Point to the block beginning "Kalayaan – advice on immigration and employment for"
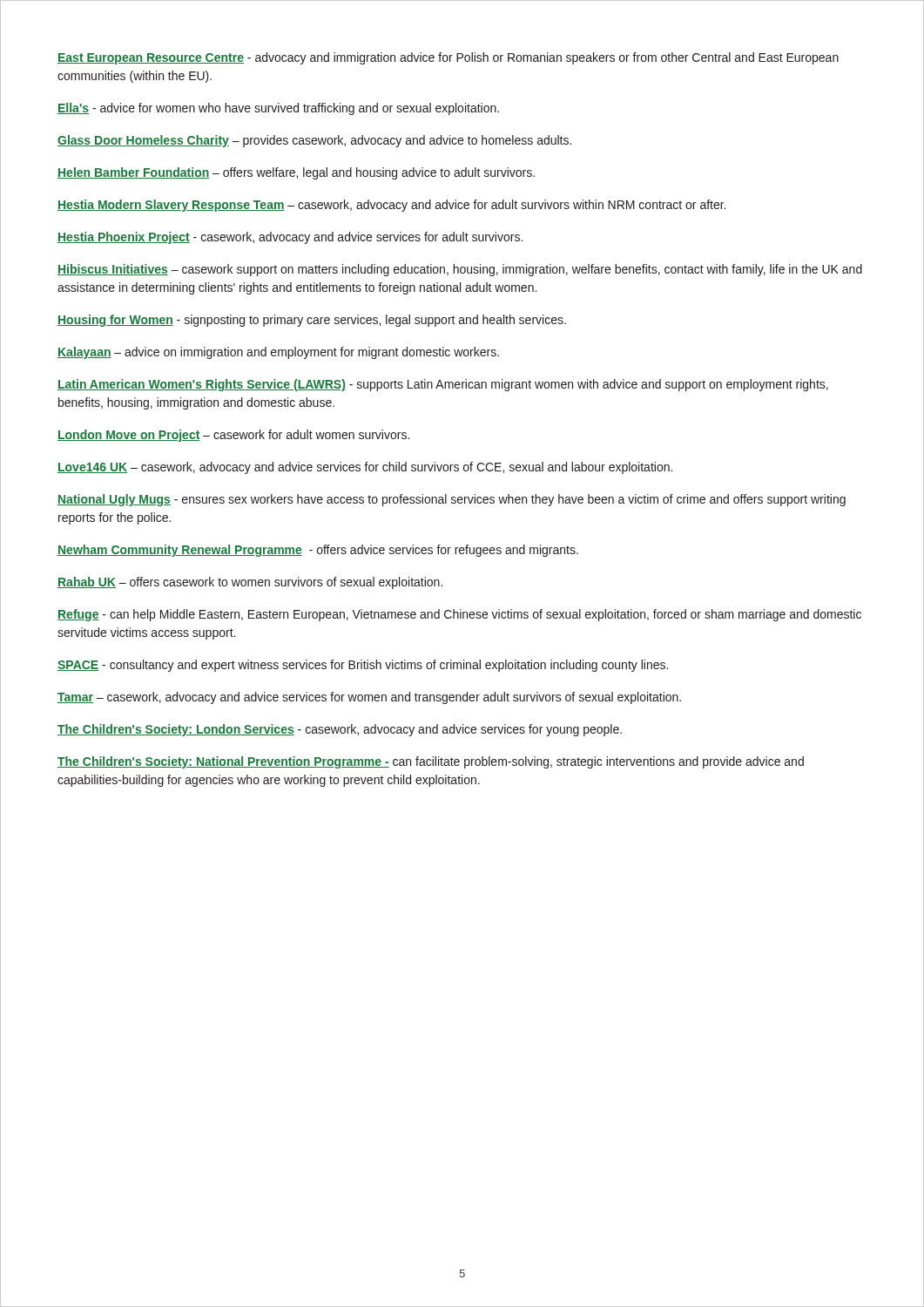Image resolution: width=924 pixels, height=1307 pixels. tap(279, 352)
